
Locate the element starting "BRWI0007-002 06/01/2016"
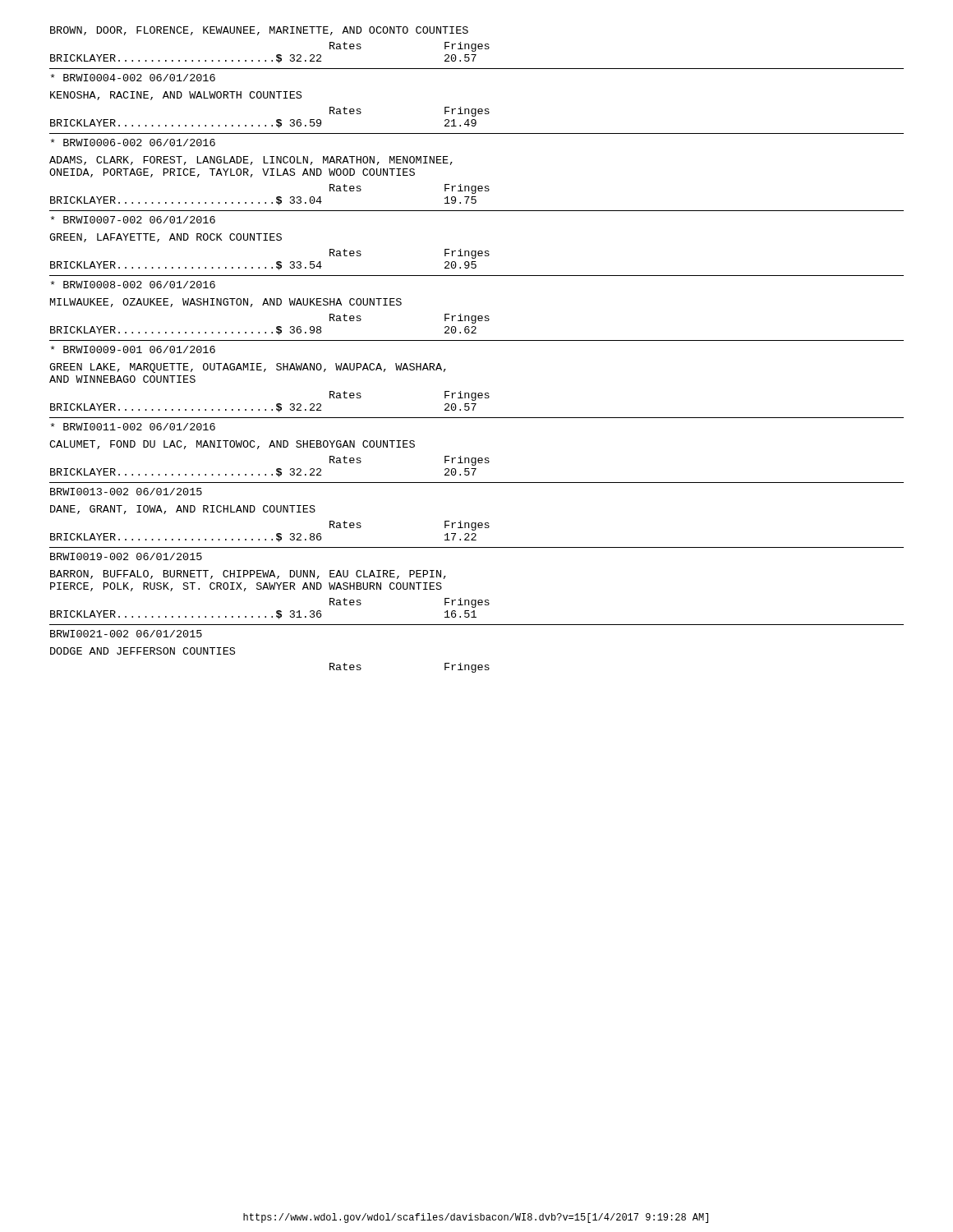(x=132, y=221)
